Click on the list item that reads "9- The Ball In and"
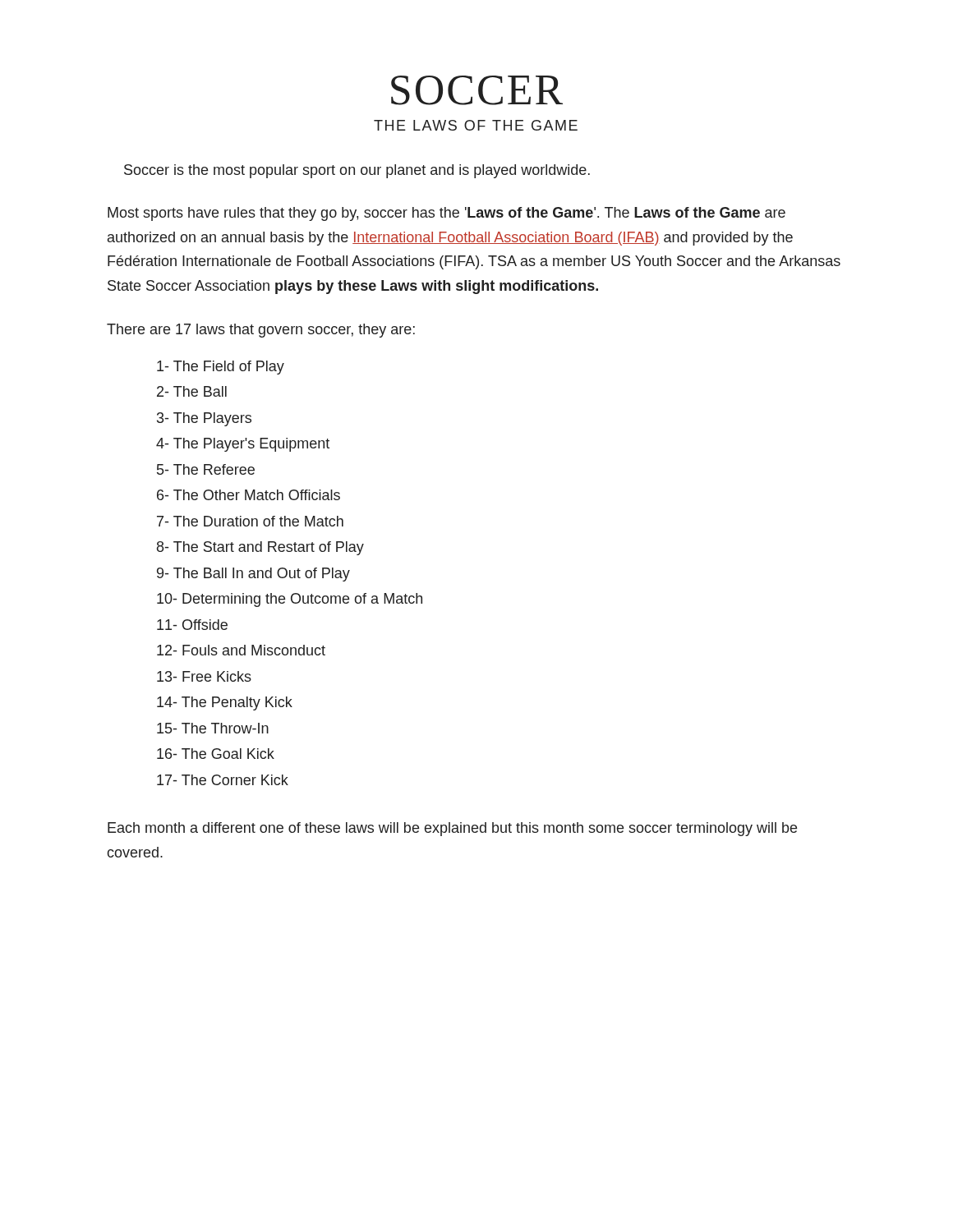 click(253, 573)
